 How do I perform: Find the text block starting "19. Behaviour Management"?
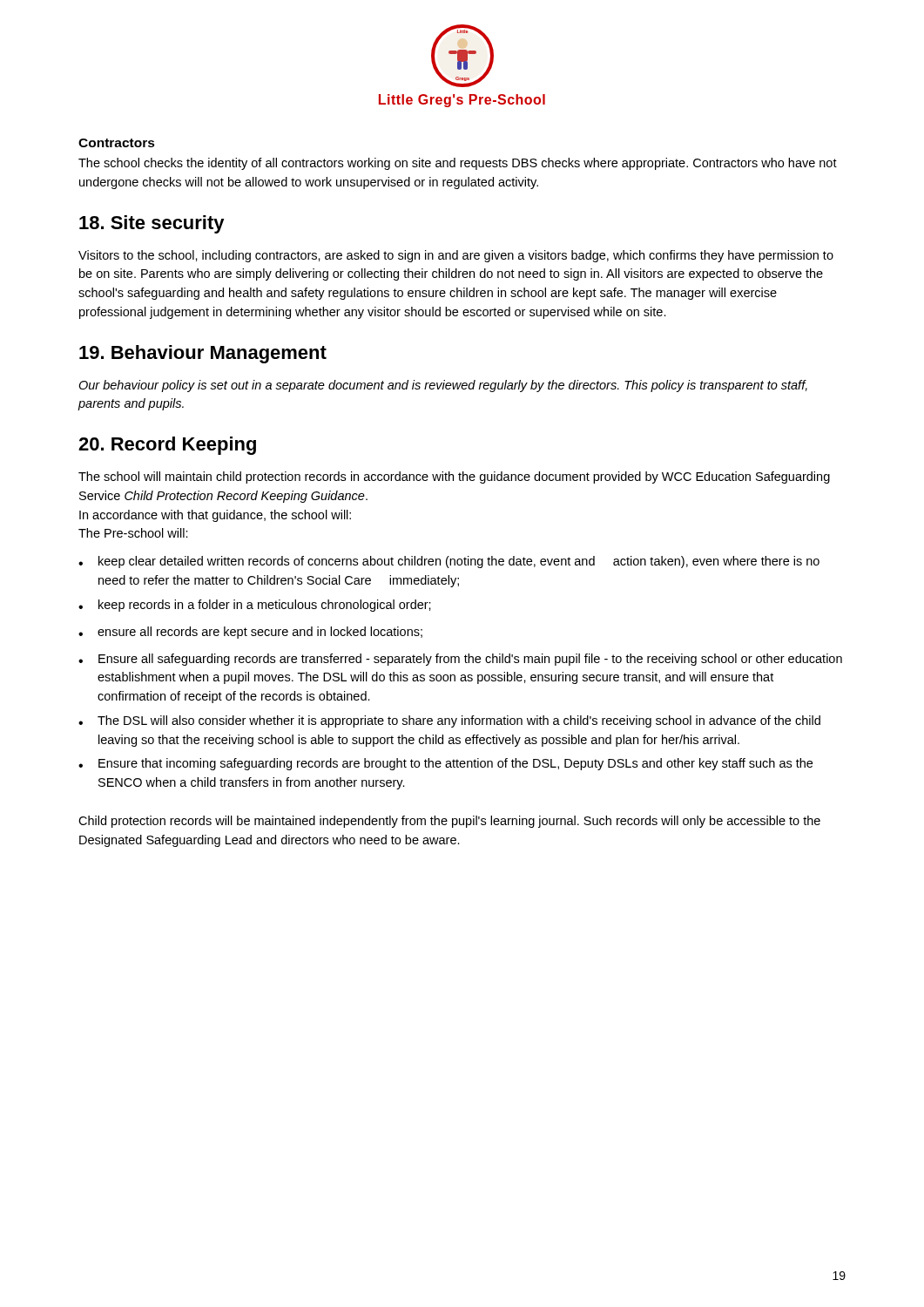[202, 352]
